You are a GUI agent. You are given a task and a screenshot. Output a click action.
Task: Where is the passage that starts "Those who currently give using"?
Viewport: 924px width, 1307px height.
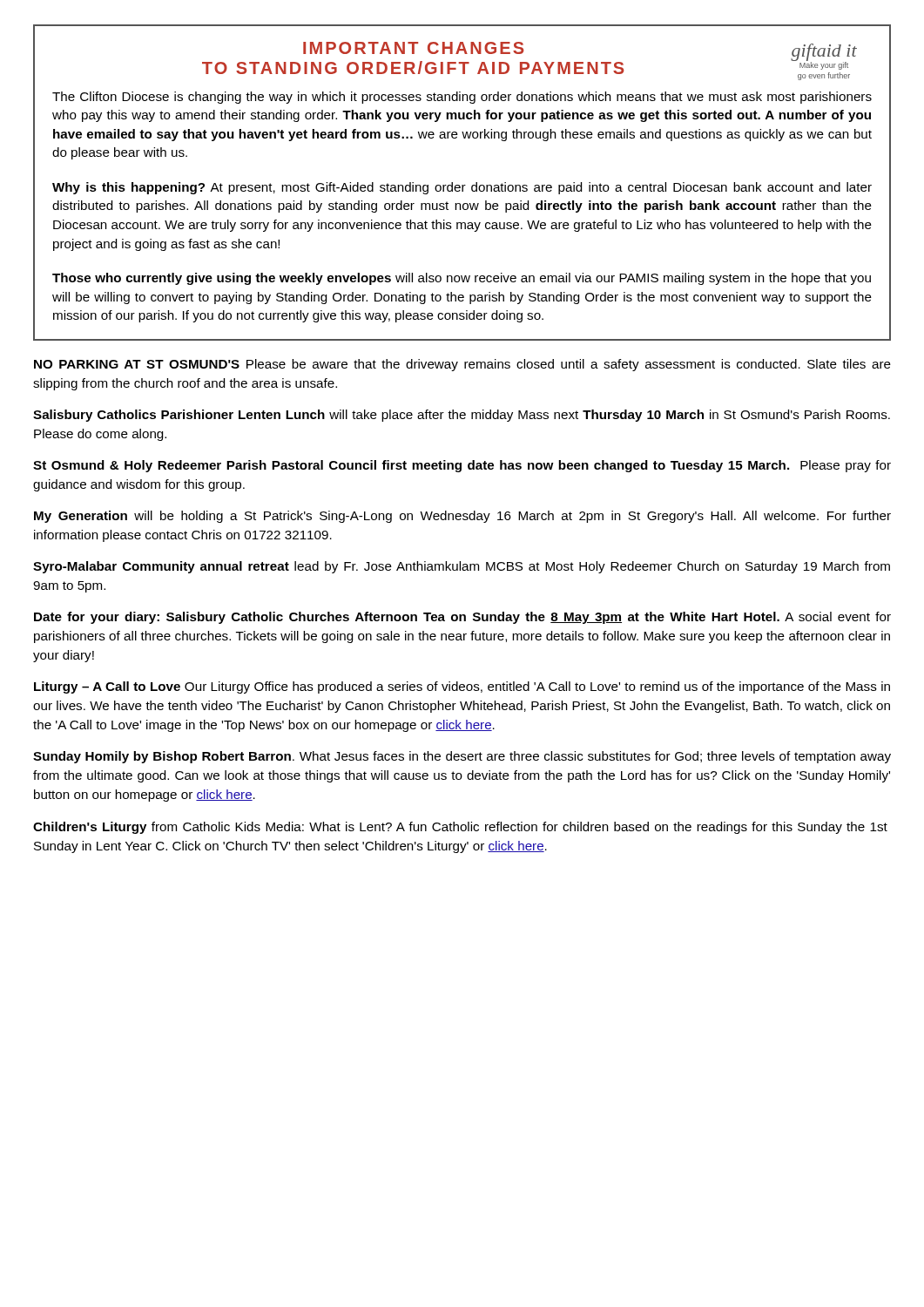[x=462, y=296]
